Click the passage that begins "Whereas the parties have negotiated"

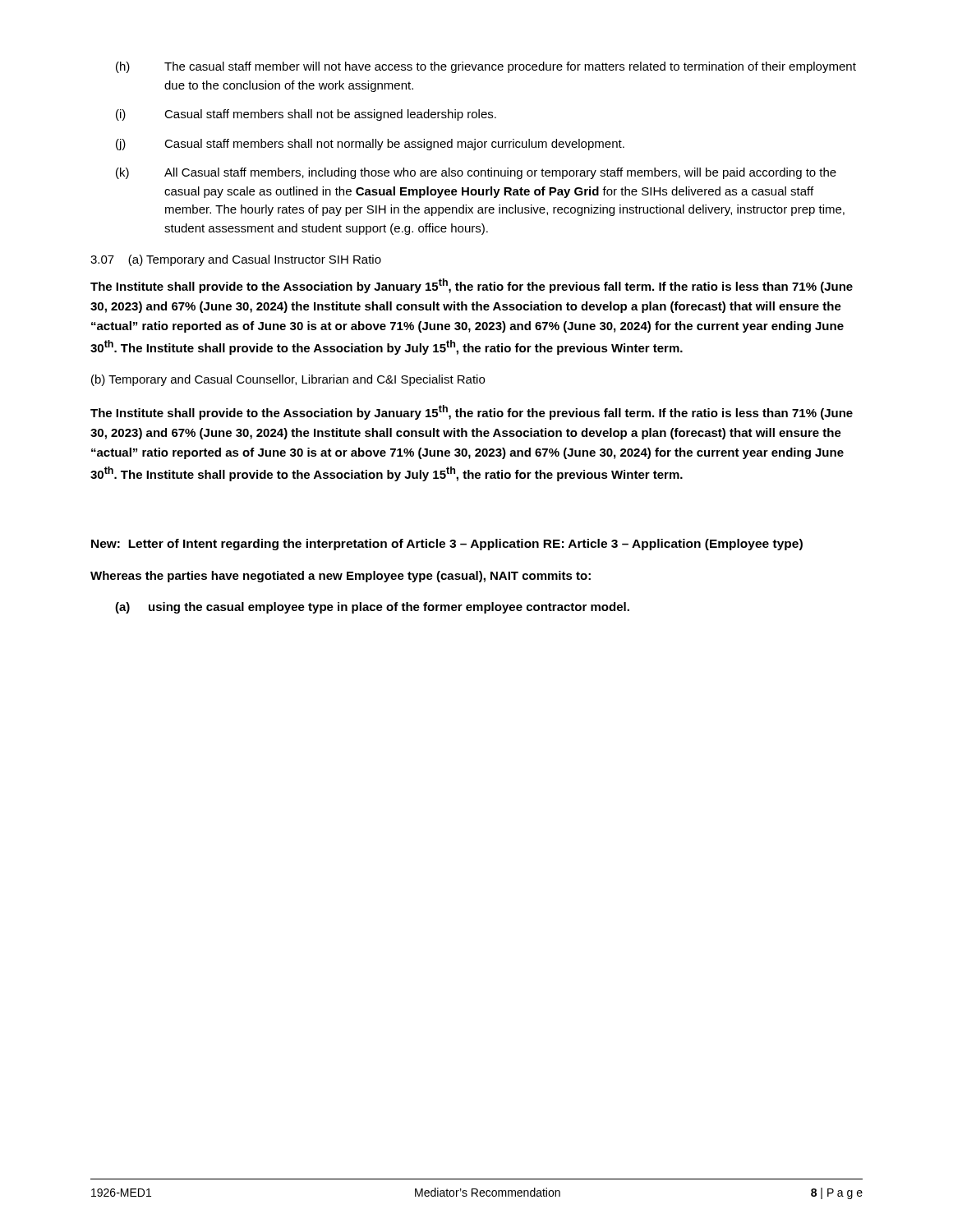point(341,576)
